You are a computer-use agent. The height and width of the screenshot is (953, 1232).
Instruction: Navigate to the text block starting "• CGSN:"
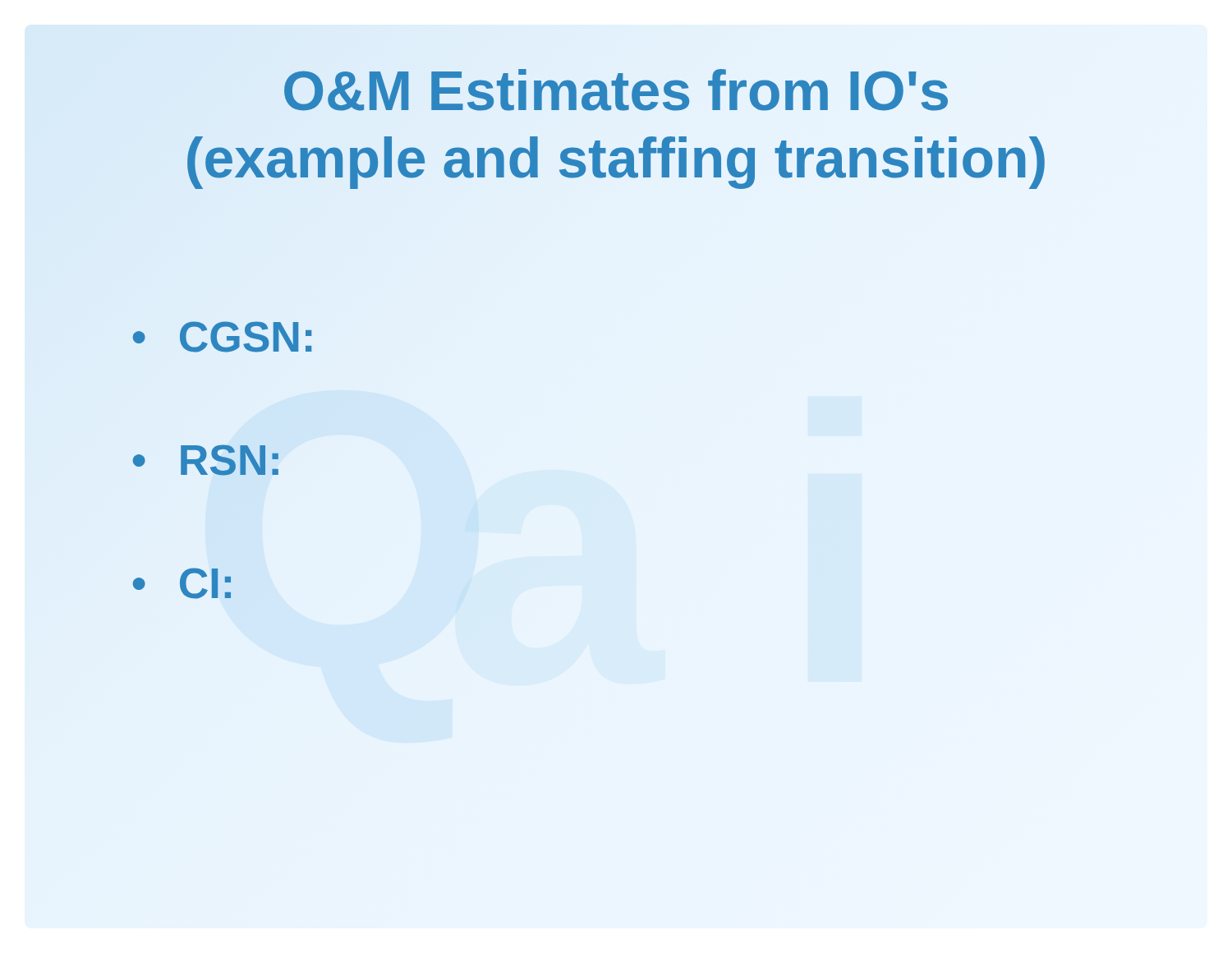coord(224,337)
